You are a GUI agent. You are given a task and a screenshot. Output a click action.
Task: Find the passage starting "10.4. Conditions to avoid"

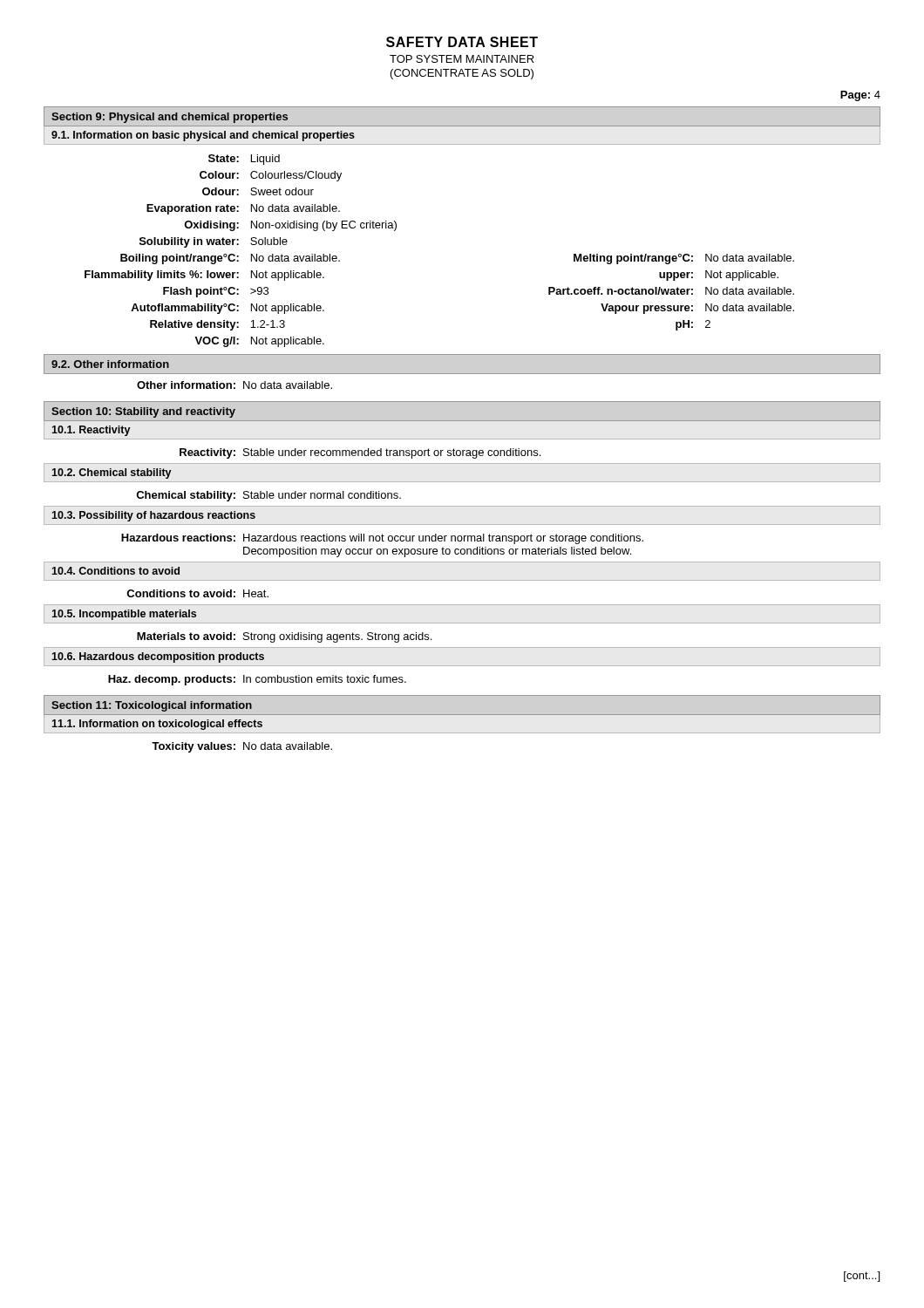pos(116,571)
